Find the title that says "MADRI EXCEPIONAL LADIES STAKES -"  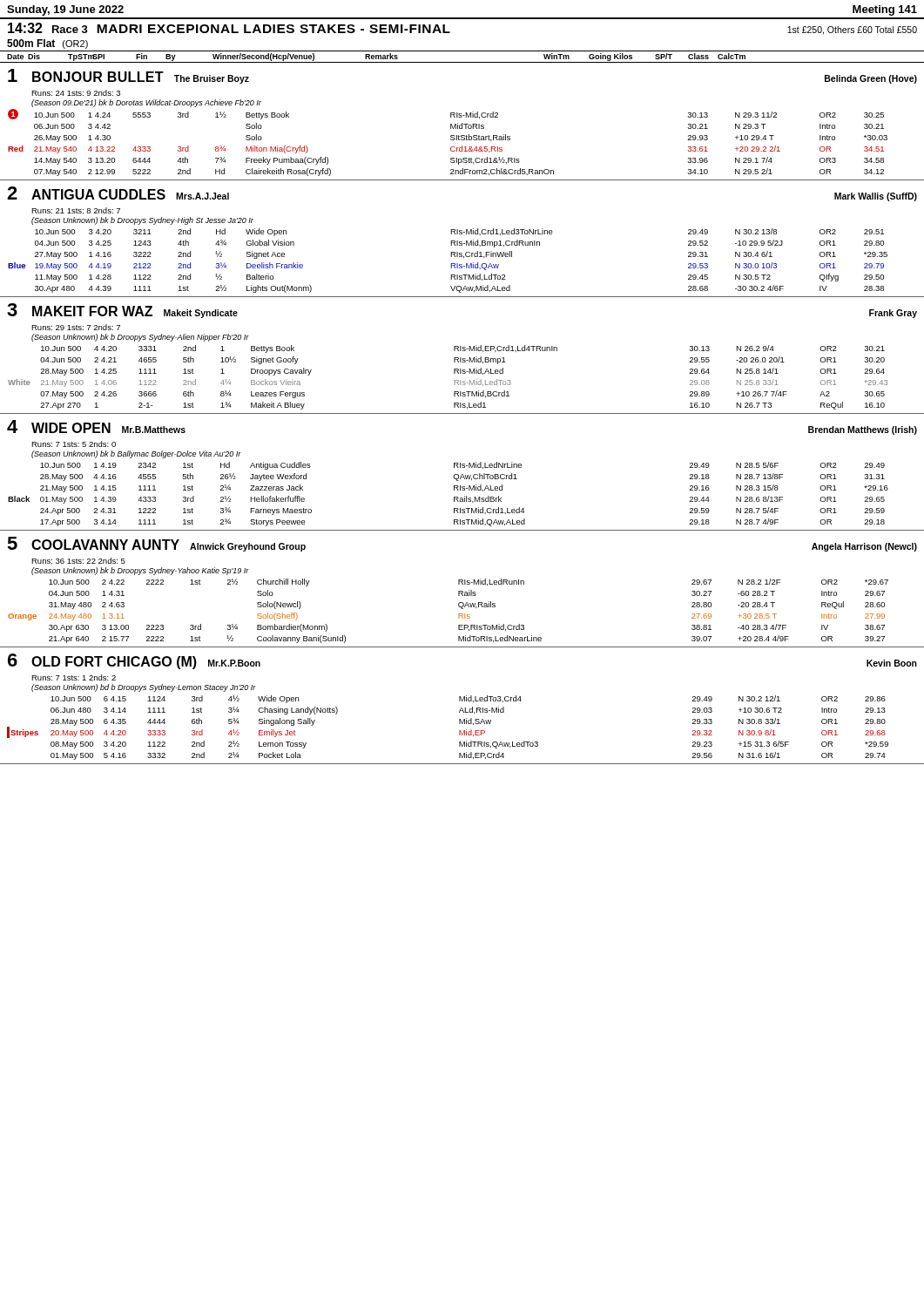point(274,28)
